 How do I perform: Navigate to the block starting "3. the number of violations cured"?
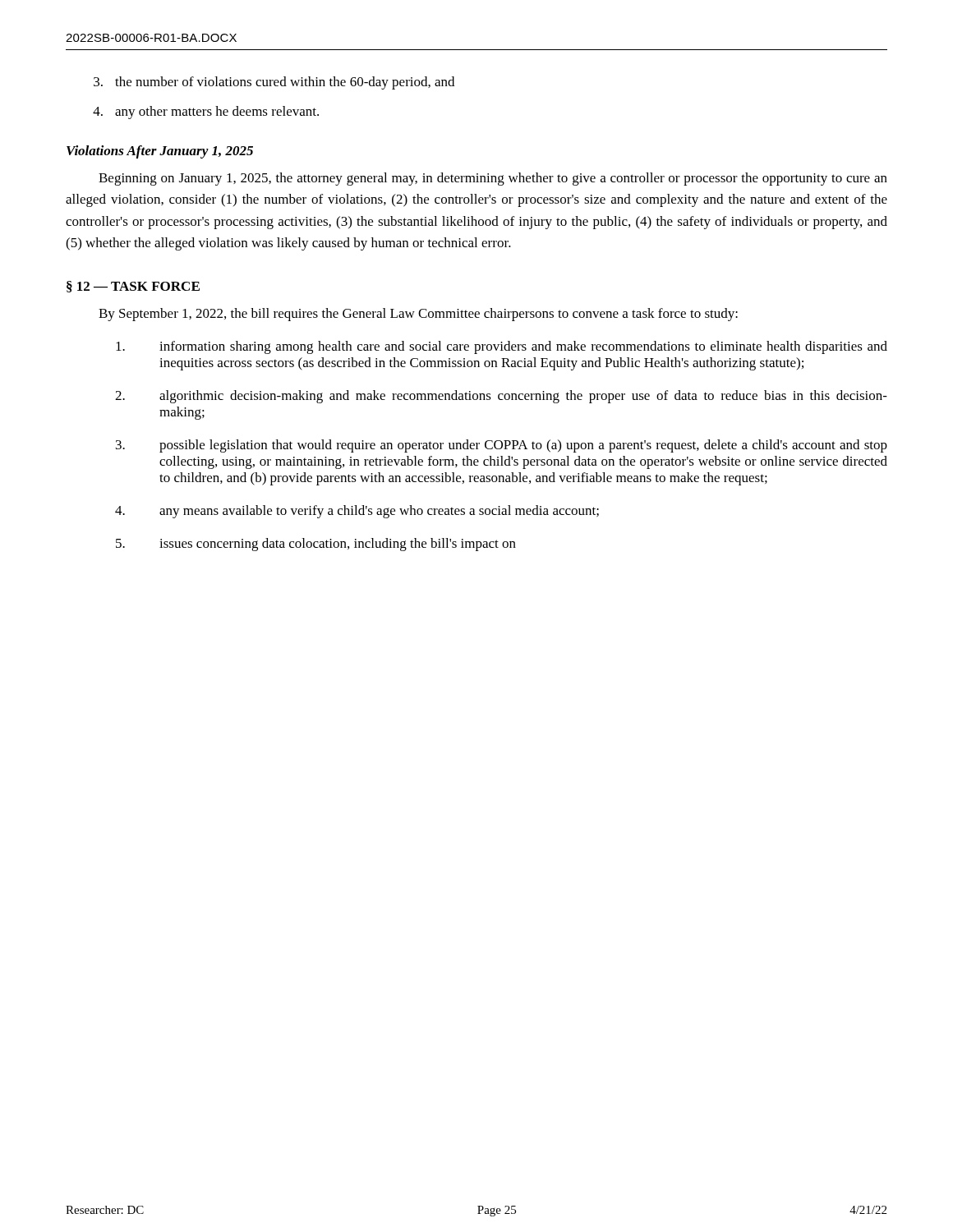(274, 83)
